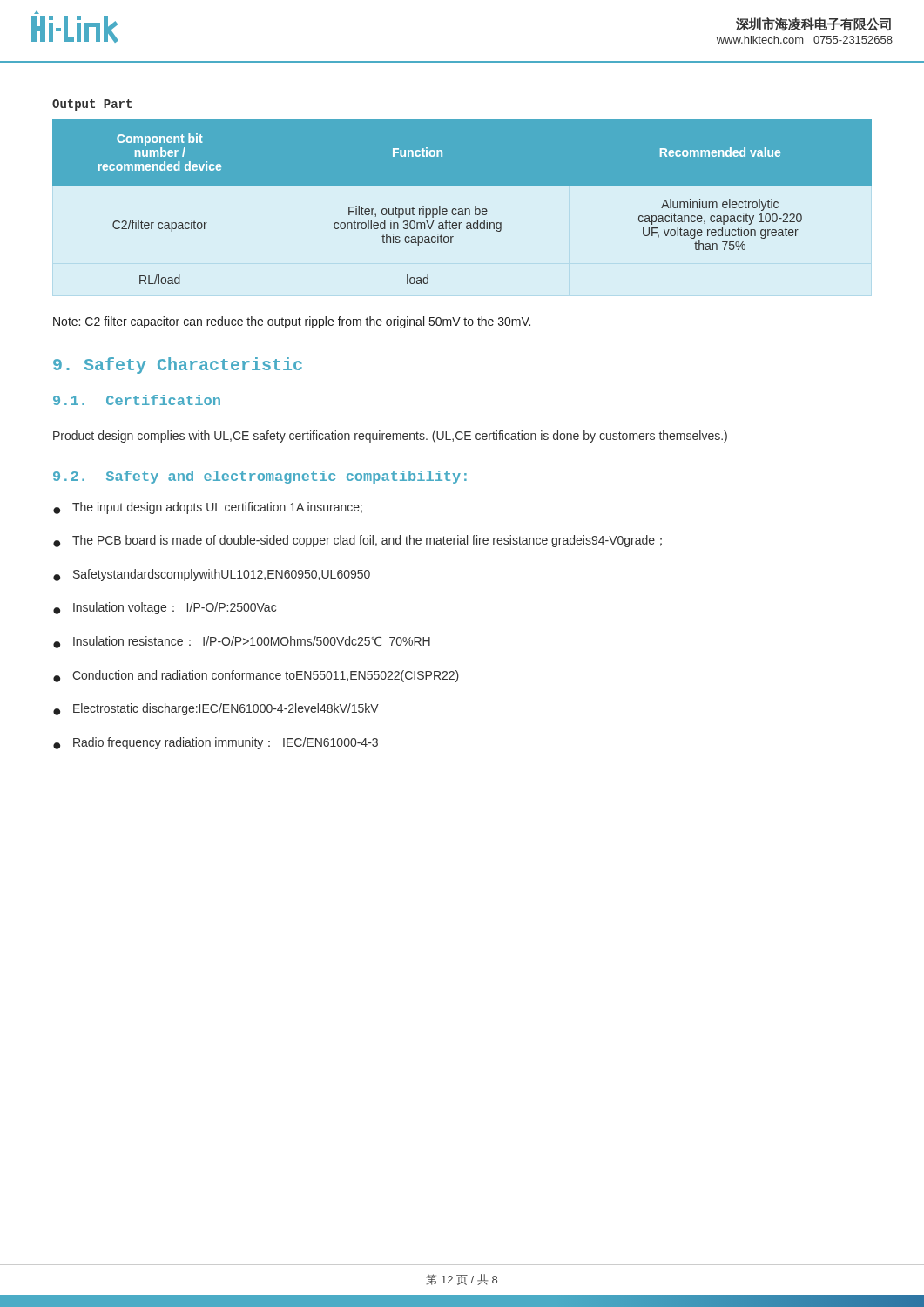This screenshot has height=1307, width=924.
Task: Locate the passage starting "● Conduction and radiation conformance toEN55011,EN55022(CISPR22)"
Action: click(256, 678)
